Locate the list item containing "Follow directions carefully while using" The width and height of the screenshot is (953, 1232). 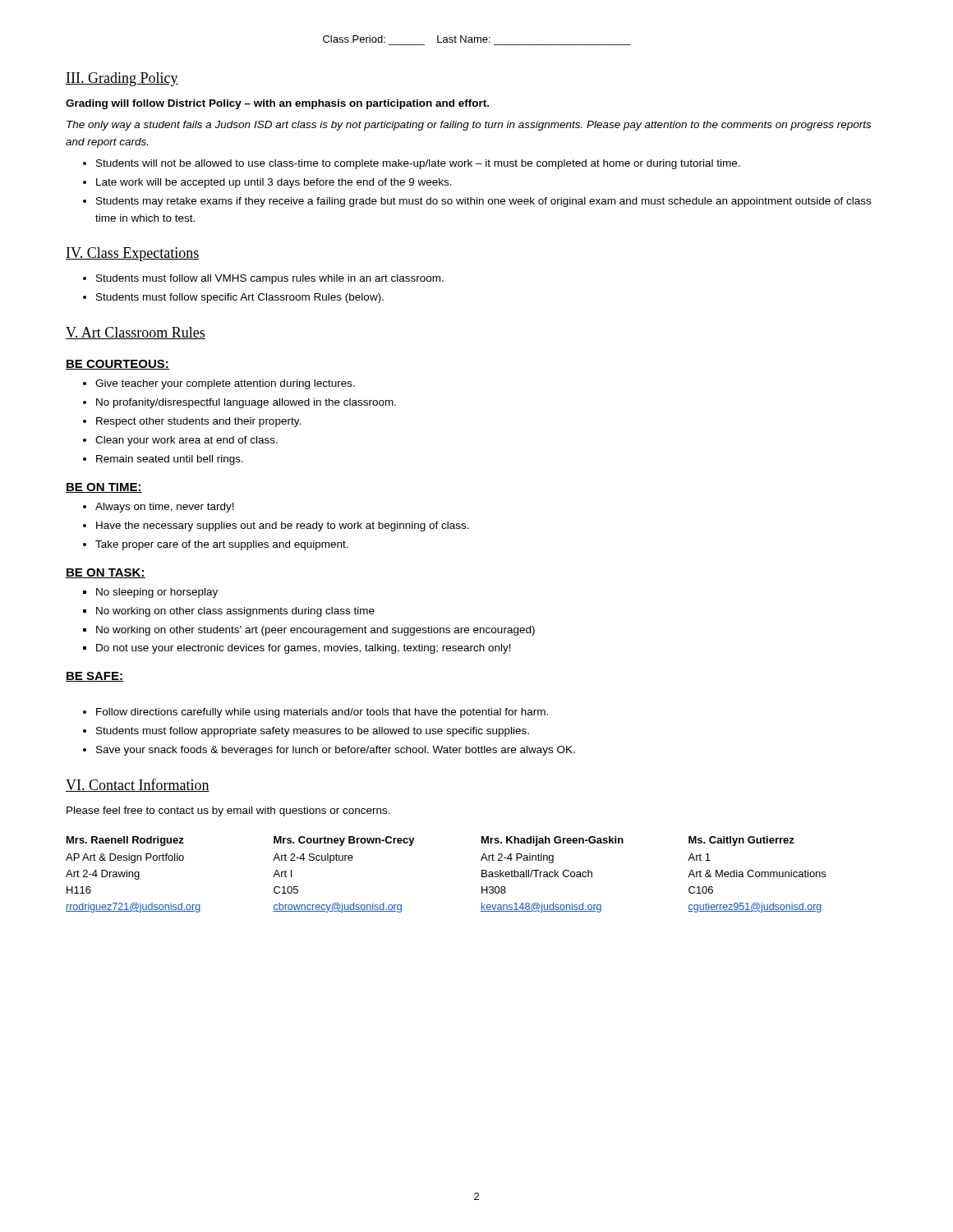pyautogui.click(x=322, y=712)
